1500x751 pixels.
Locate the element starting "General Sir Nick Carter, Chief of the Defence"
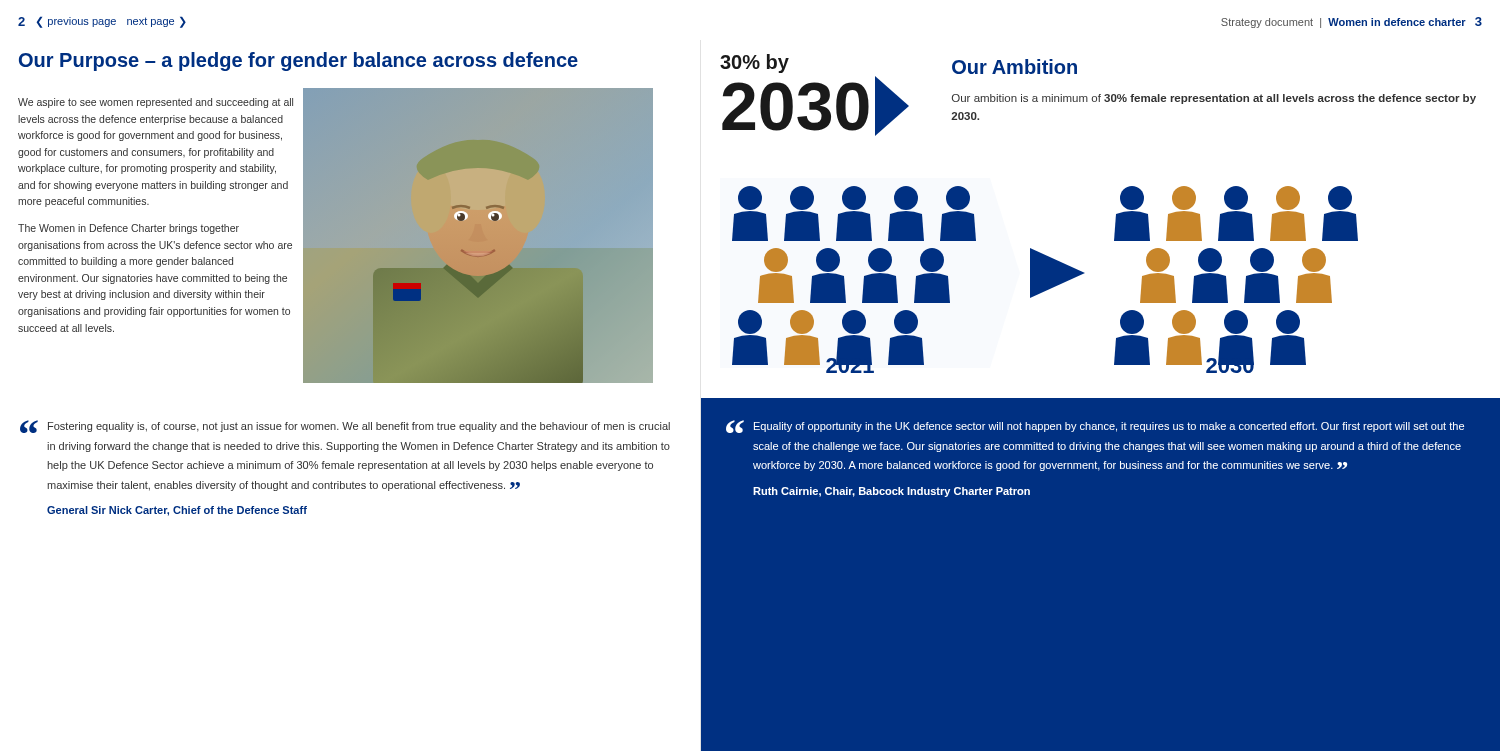[x=177, y=510]
